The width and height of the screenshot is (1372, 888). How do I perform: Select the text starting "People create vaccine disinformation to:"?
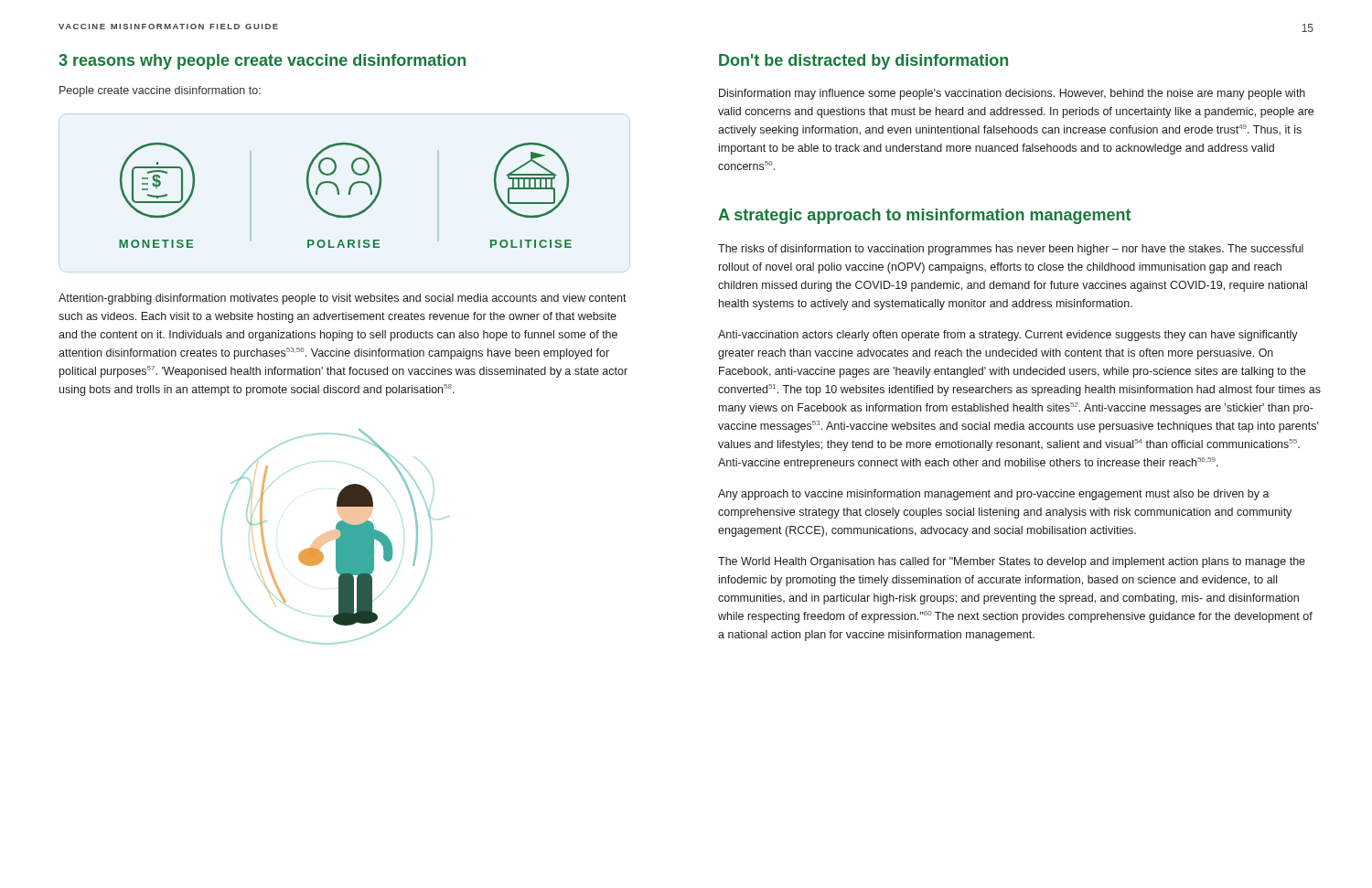pyautogui.click(x=160, y=91)
